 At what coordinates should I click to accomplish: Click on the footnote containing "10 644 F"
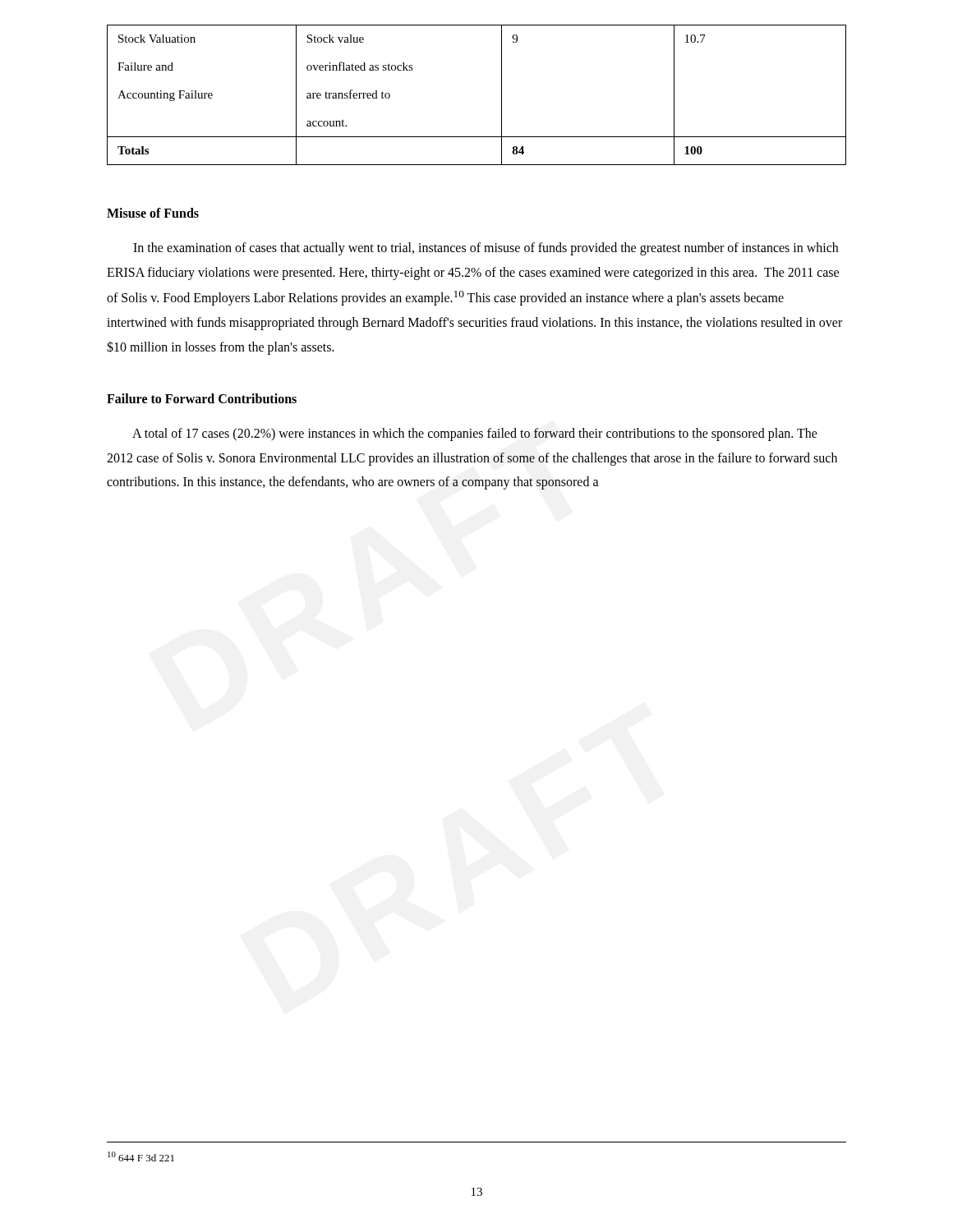[x=141, y=1157]
